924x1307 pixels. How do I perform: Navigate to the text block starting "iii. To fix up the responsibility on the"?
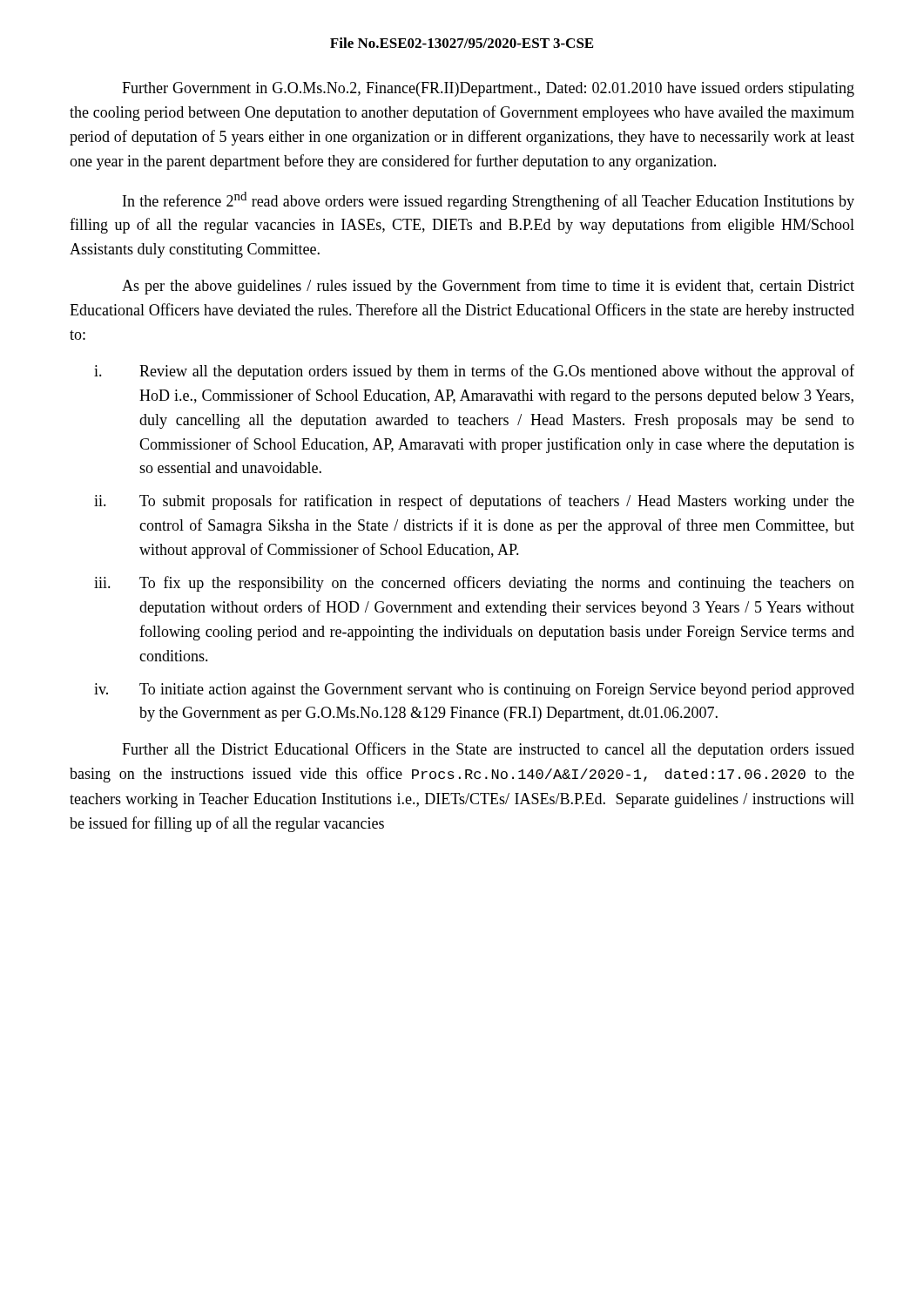[x=462, y=620]
